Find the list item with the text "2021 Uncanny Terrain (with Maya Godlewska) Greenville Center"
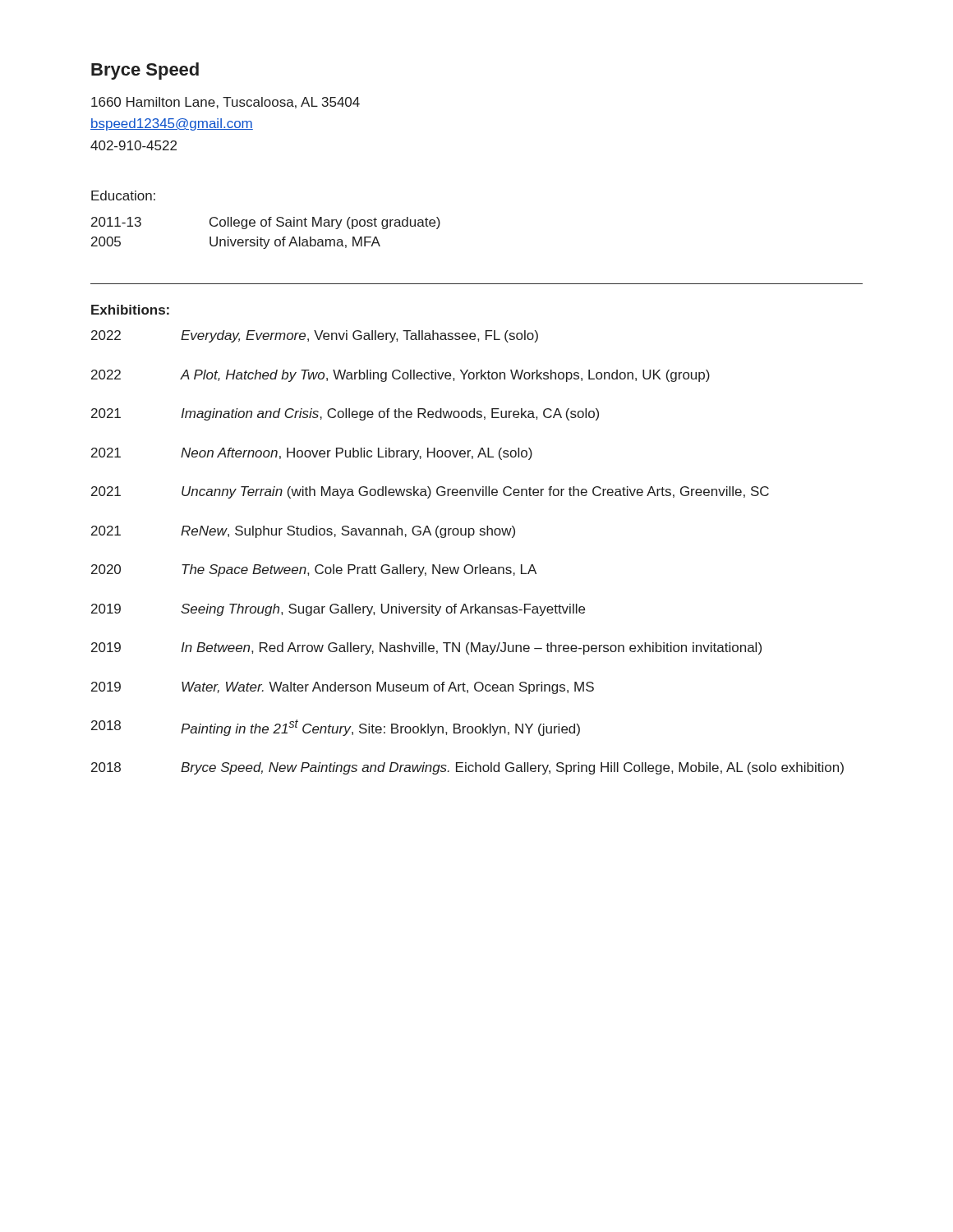Viewport: 953px width, 1232px height. (x=476, y=492)
